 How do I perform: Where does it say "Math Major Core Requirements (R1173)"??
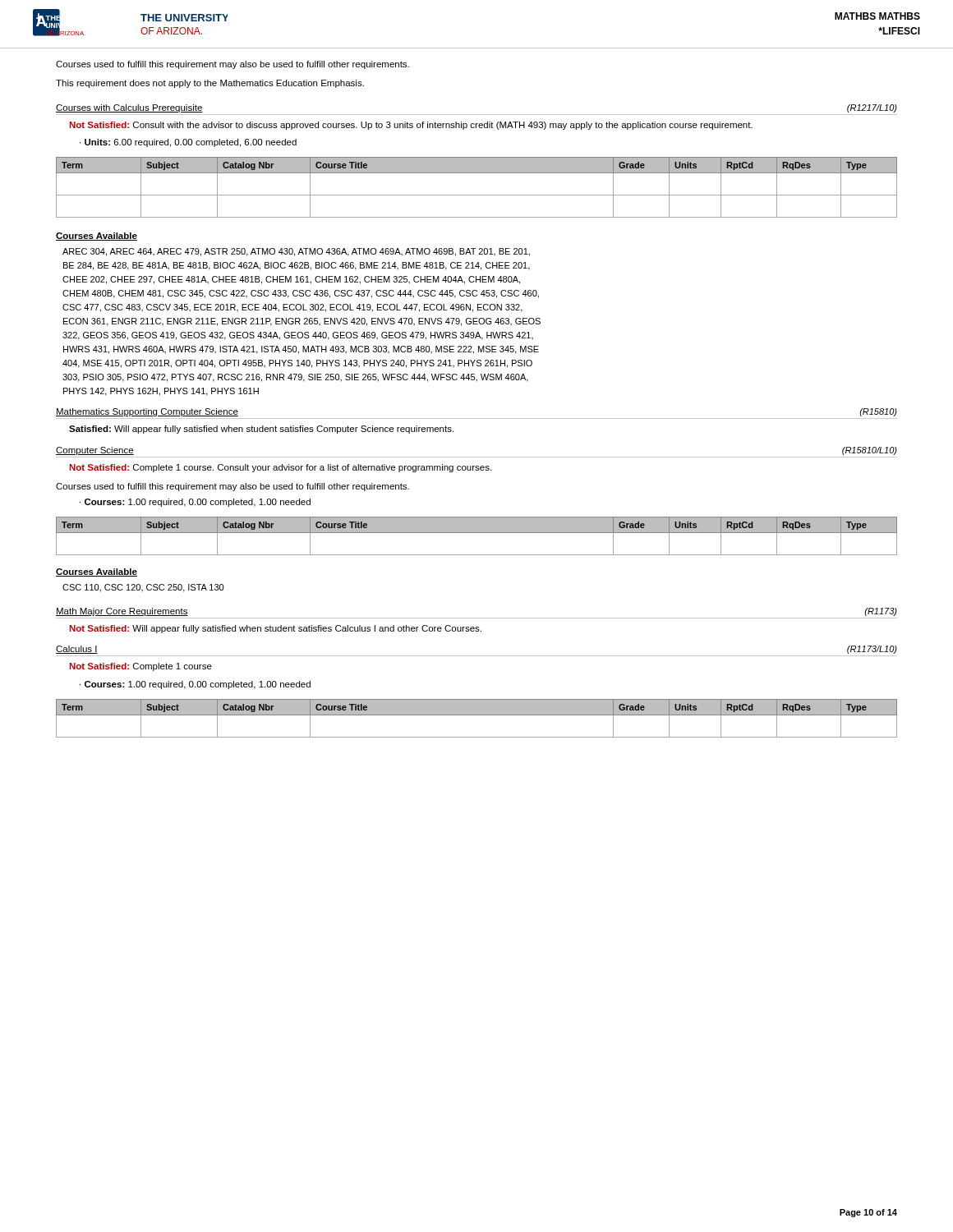coord(476,611)
